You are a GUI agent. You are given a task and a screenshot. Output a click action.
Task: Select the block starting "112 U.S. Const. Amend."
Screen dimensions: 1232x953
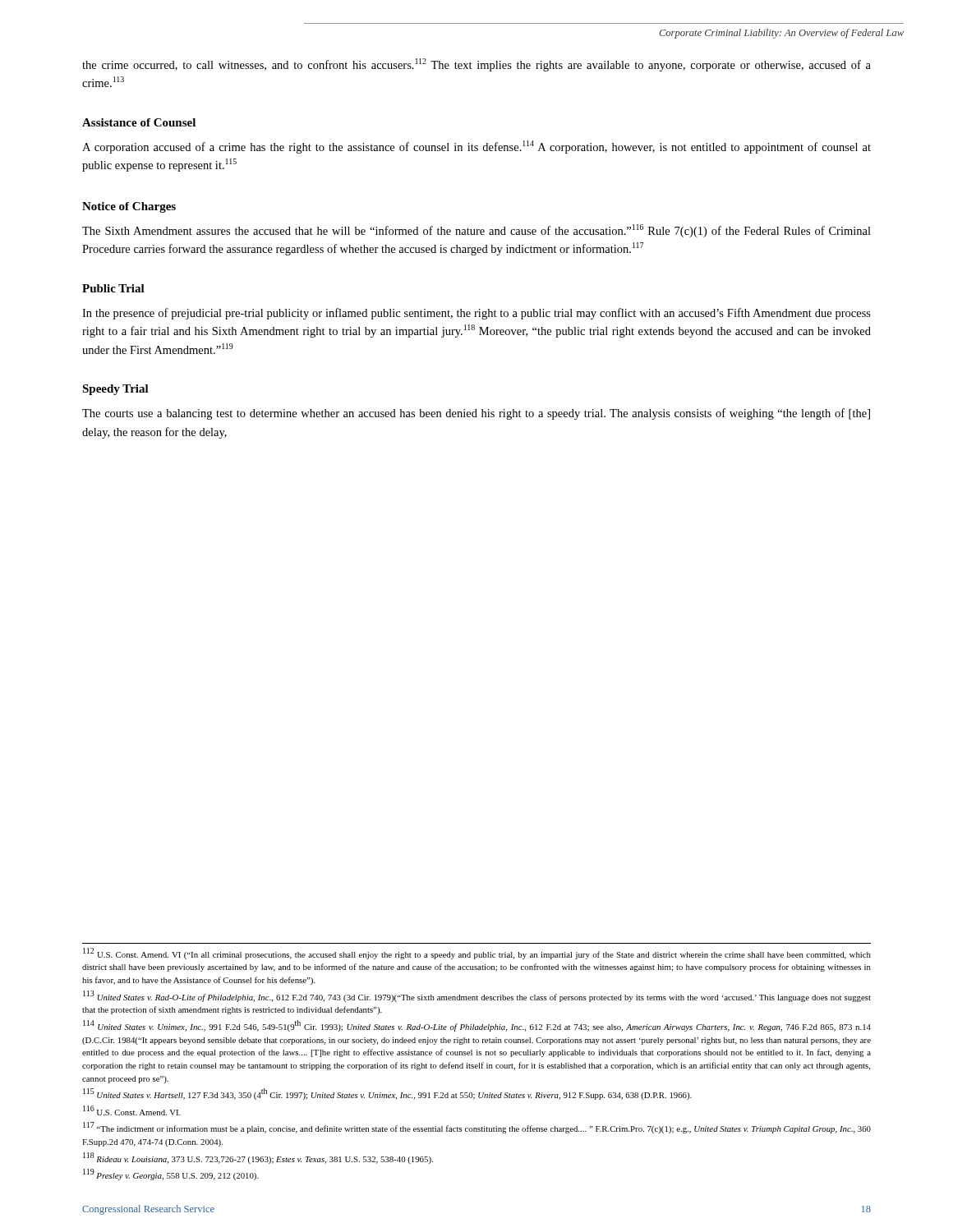pyautogui.click(x=476, y=967)
